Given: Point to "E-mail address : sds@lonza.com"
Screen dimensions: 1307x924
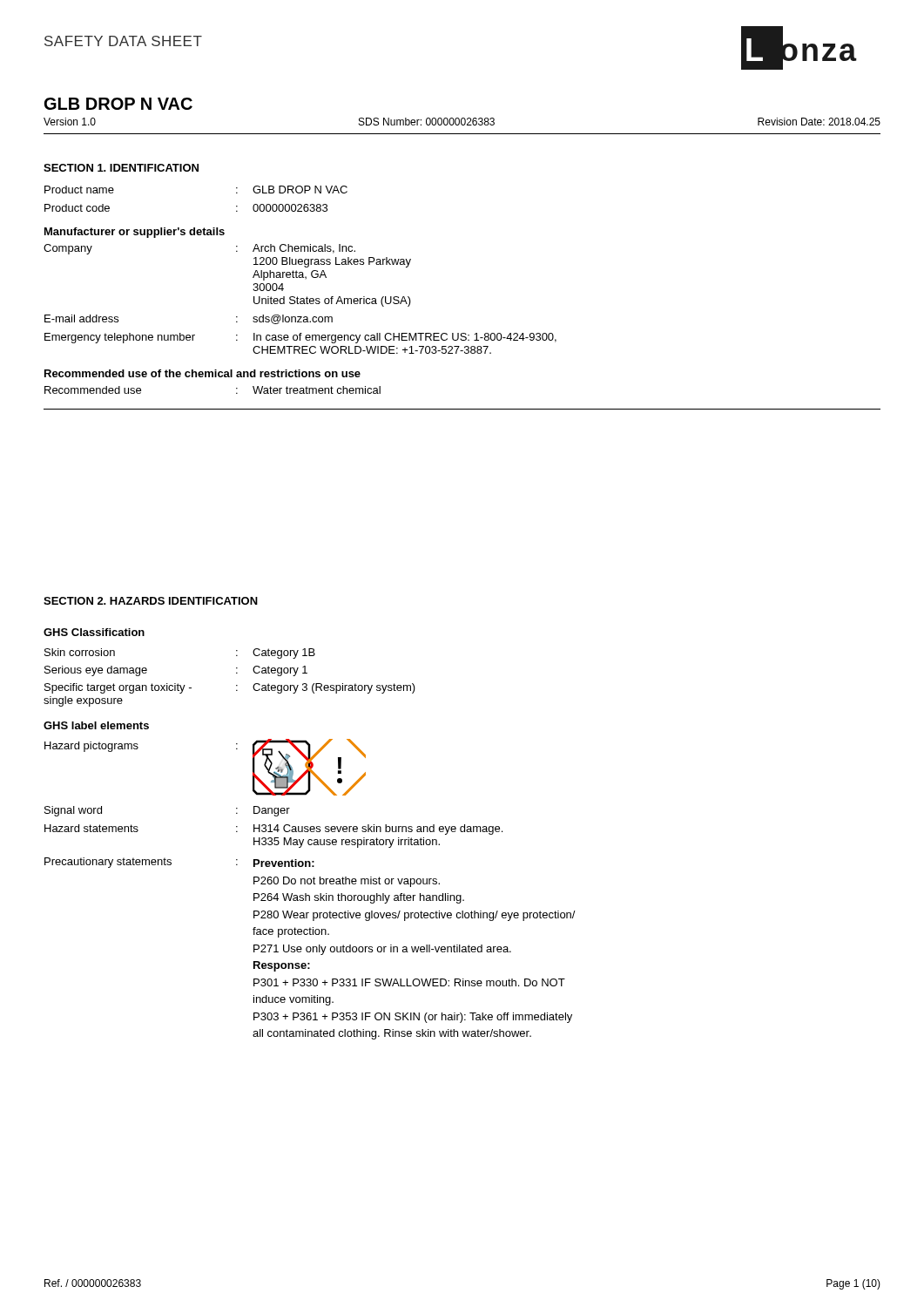Looking at the screenshot, I should click(84, 319).
